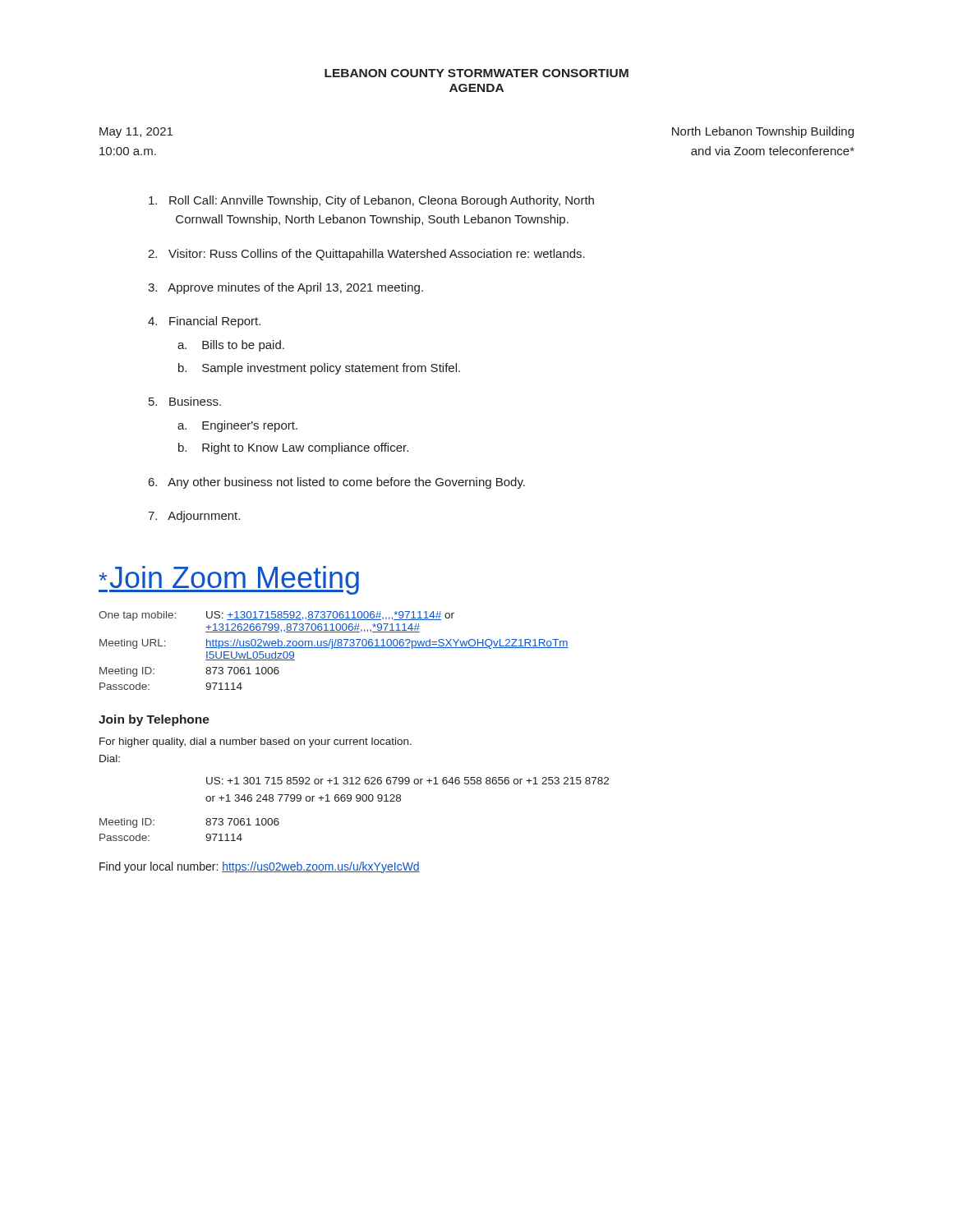Point to the passage starting "One tap mobile: US: +13017158592,,87370611006#,,,,*971114# or"
This screenshot has height=1232, width=953.
click(x=476, y=650)
